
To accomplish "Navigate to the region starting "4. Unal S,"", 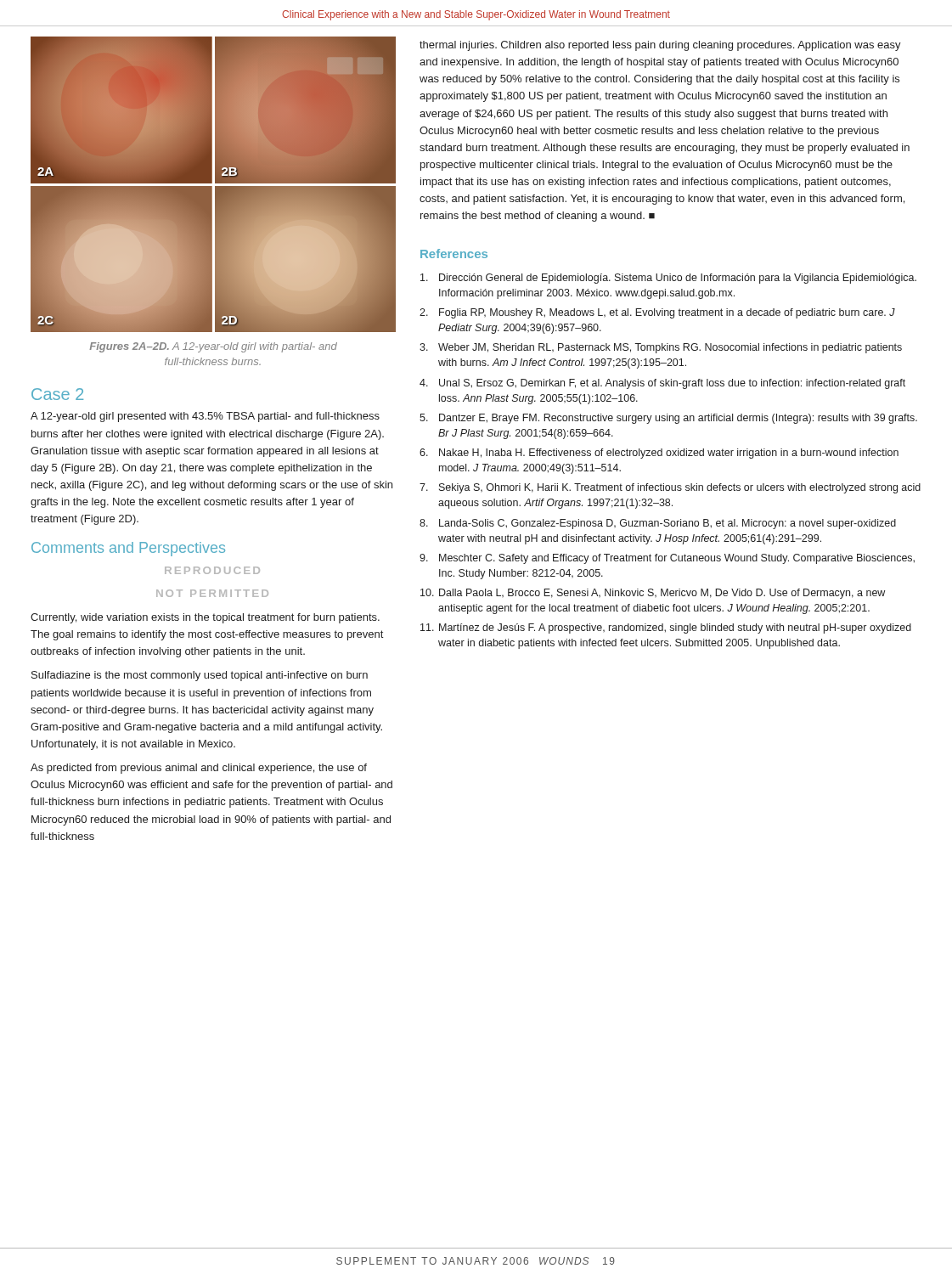I will pyautogui.click(x=670, y=390).
